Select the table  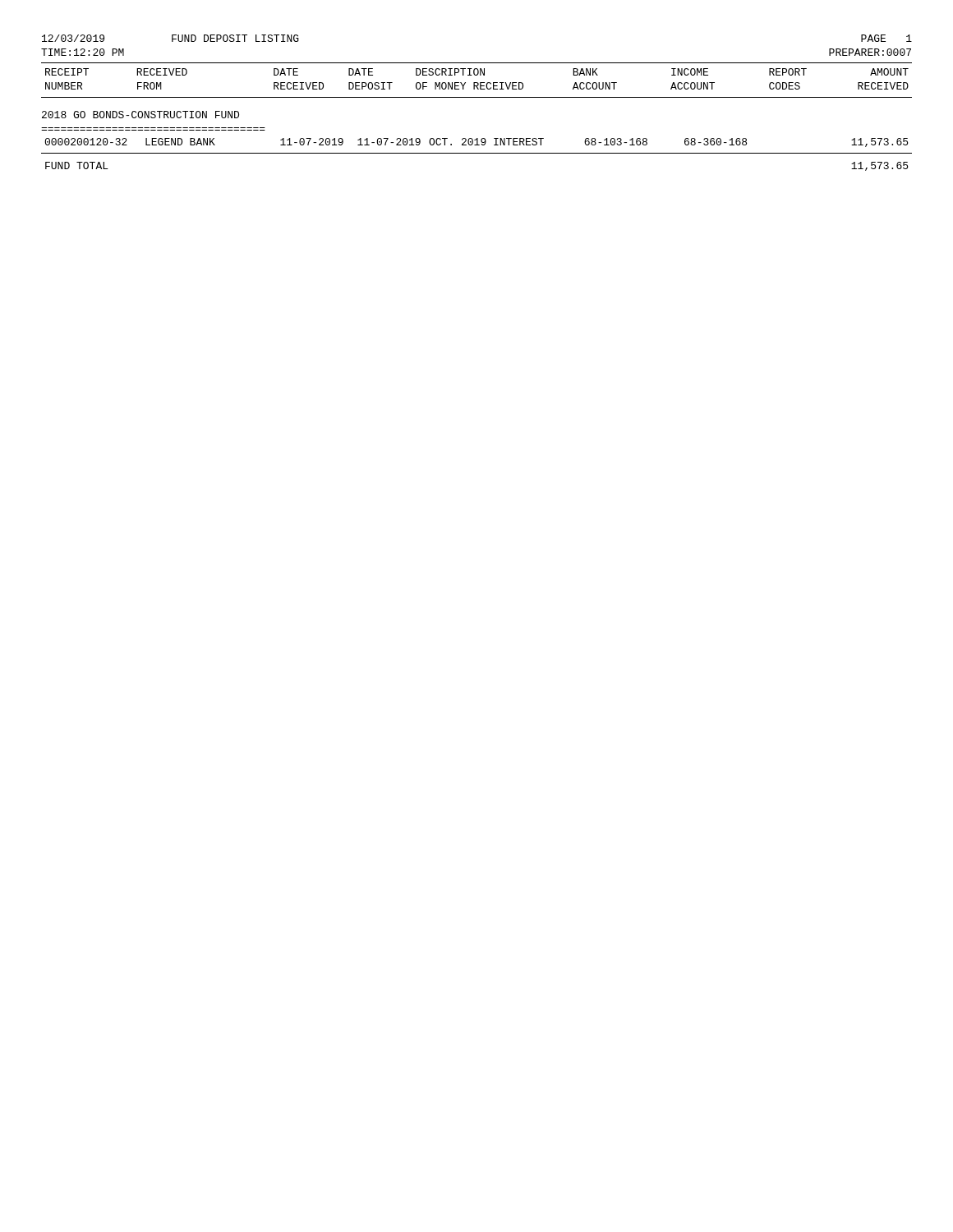pos(476,119)
